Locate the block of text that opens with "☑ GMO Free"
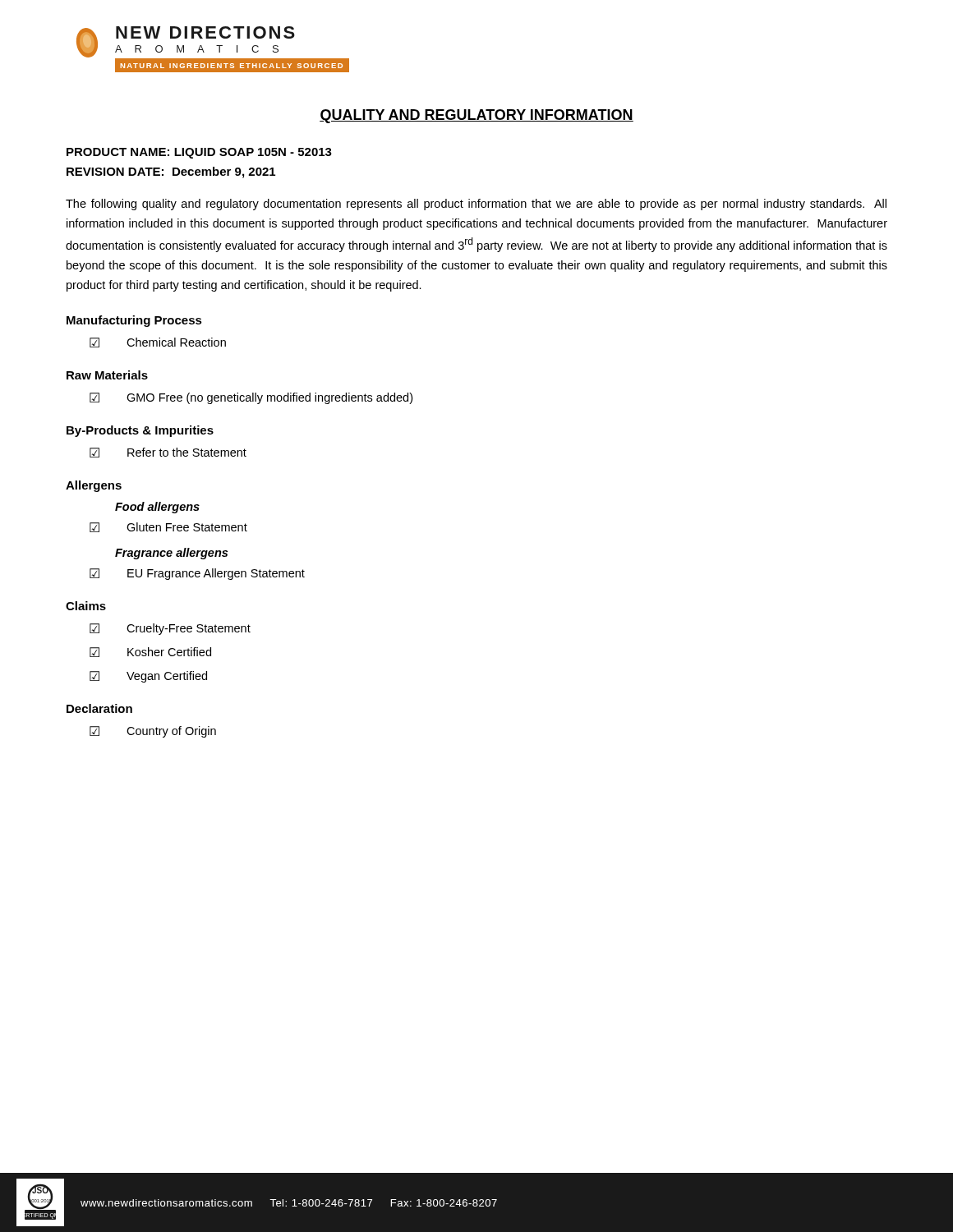Viewport: 953px width, 1232px height. [x=251, y=398]
